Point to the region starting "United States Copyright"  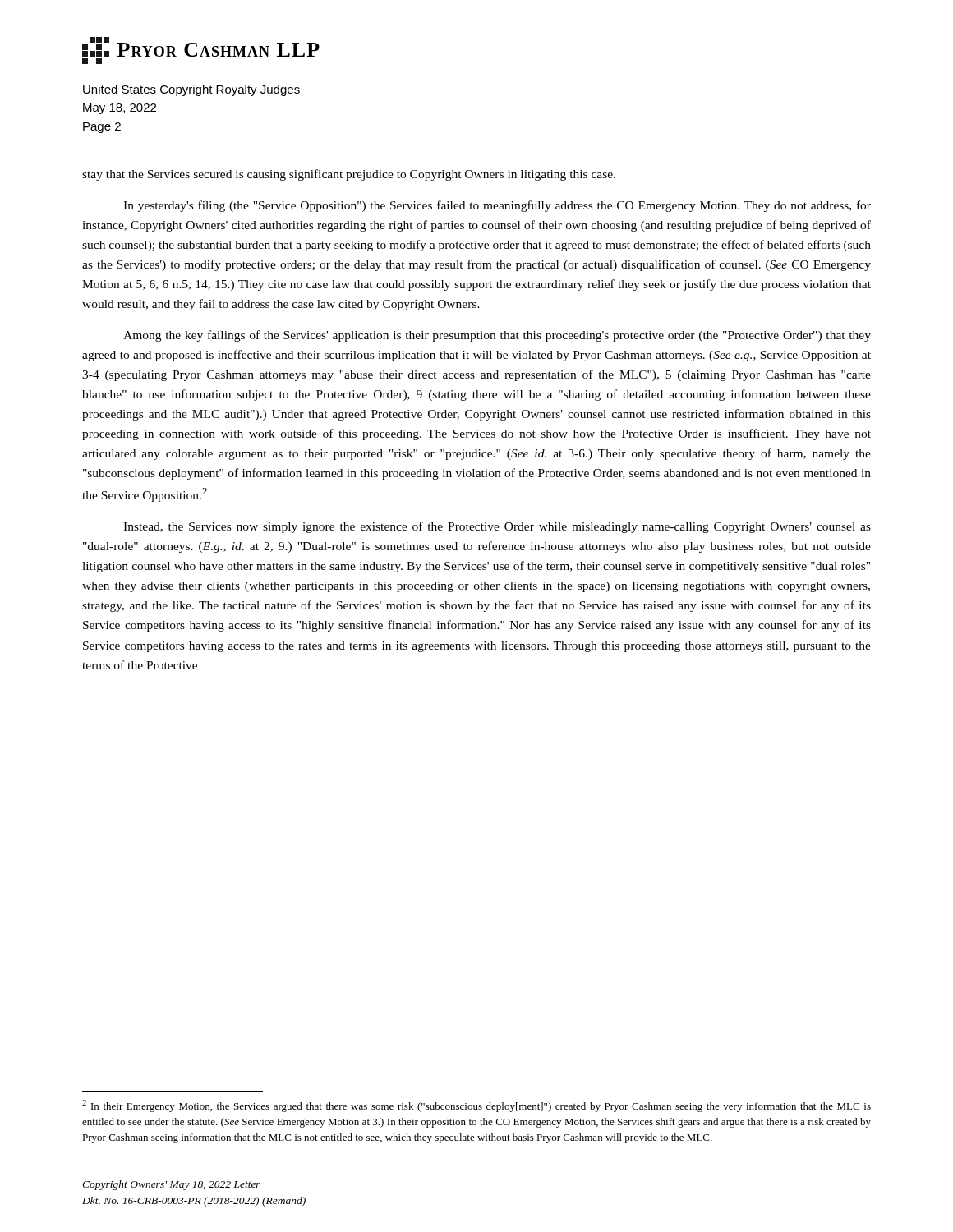(191, 90)
